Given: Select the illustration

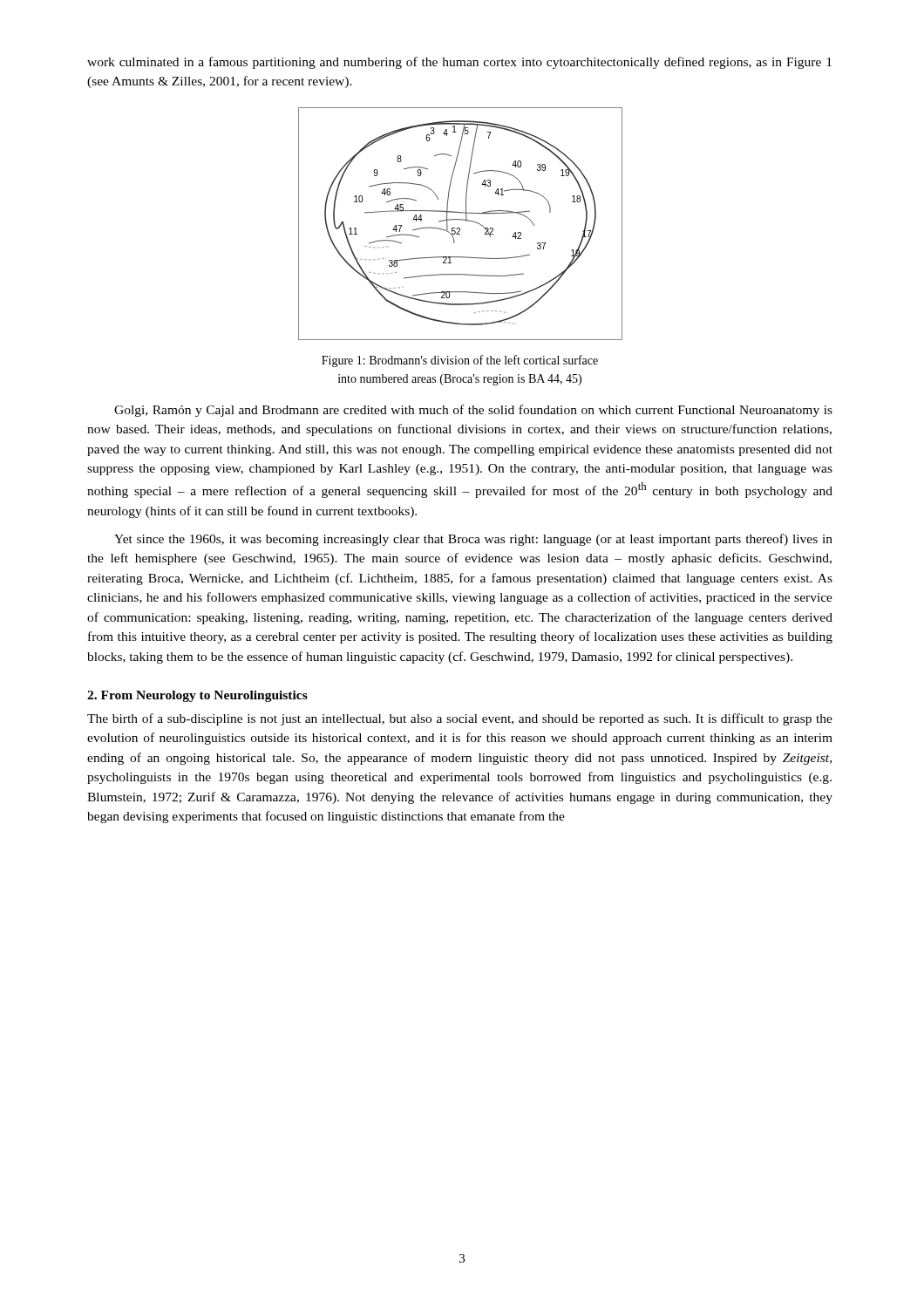Looking at the screenshot, I should (x=460, y=226).
